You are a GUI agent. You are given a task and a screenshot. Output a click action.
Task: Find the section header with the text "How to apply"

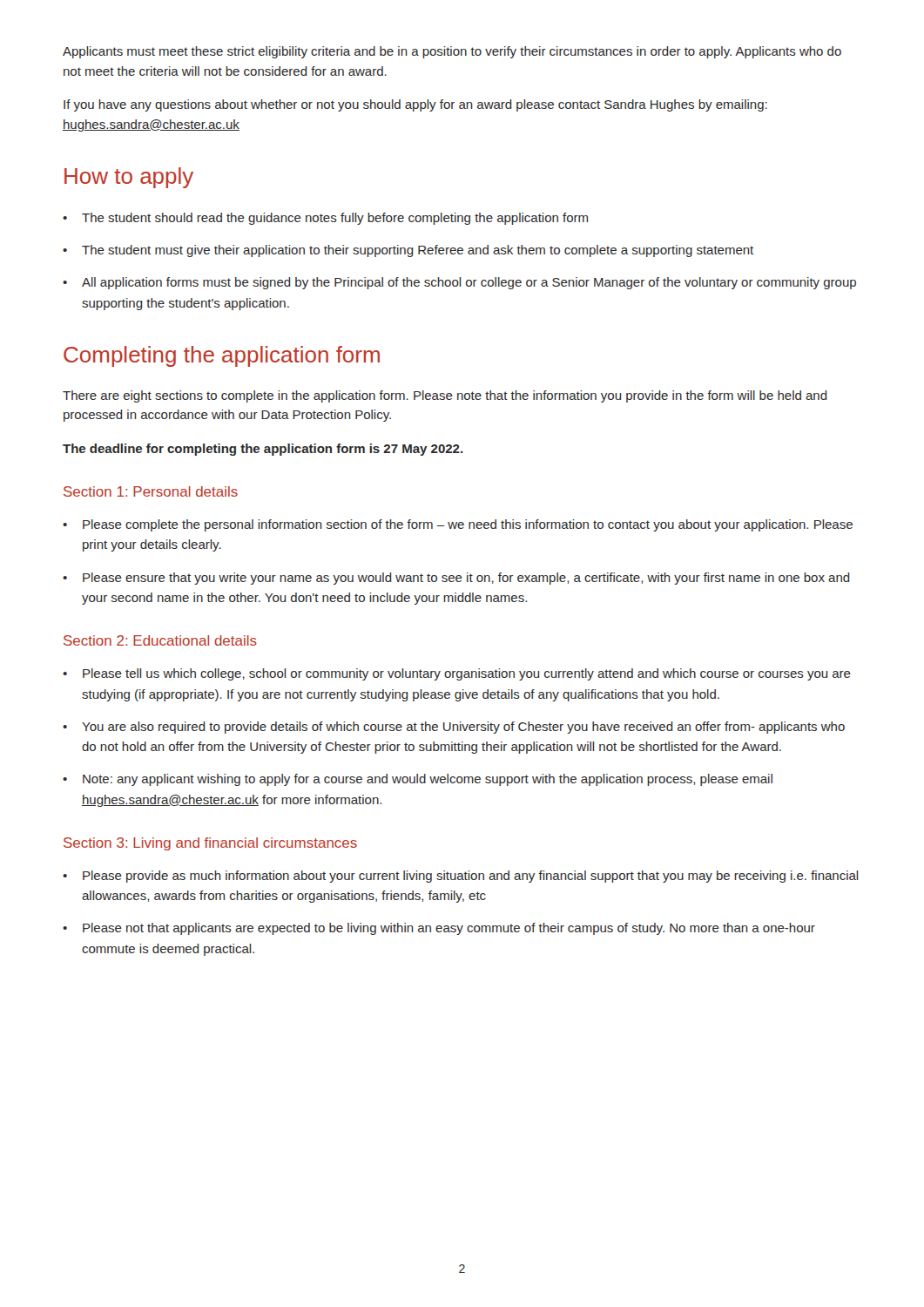128,176
